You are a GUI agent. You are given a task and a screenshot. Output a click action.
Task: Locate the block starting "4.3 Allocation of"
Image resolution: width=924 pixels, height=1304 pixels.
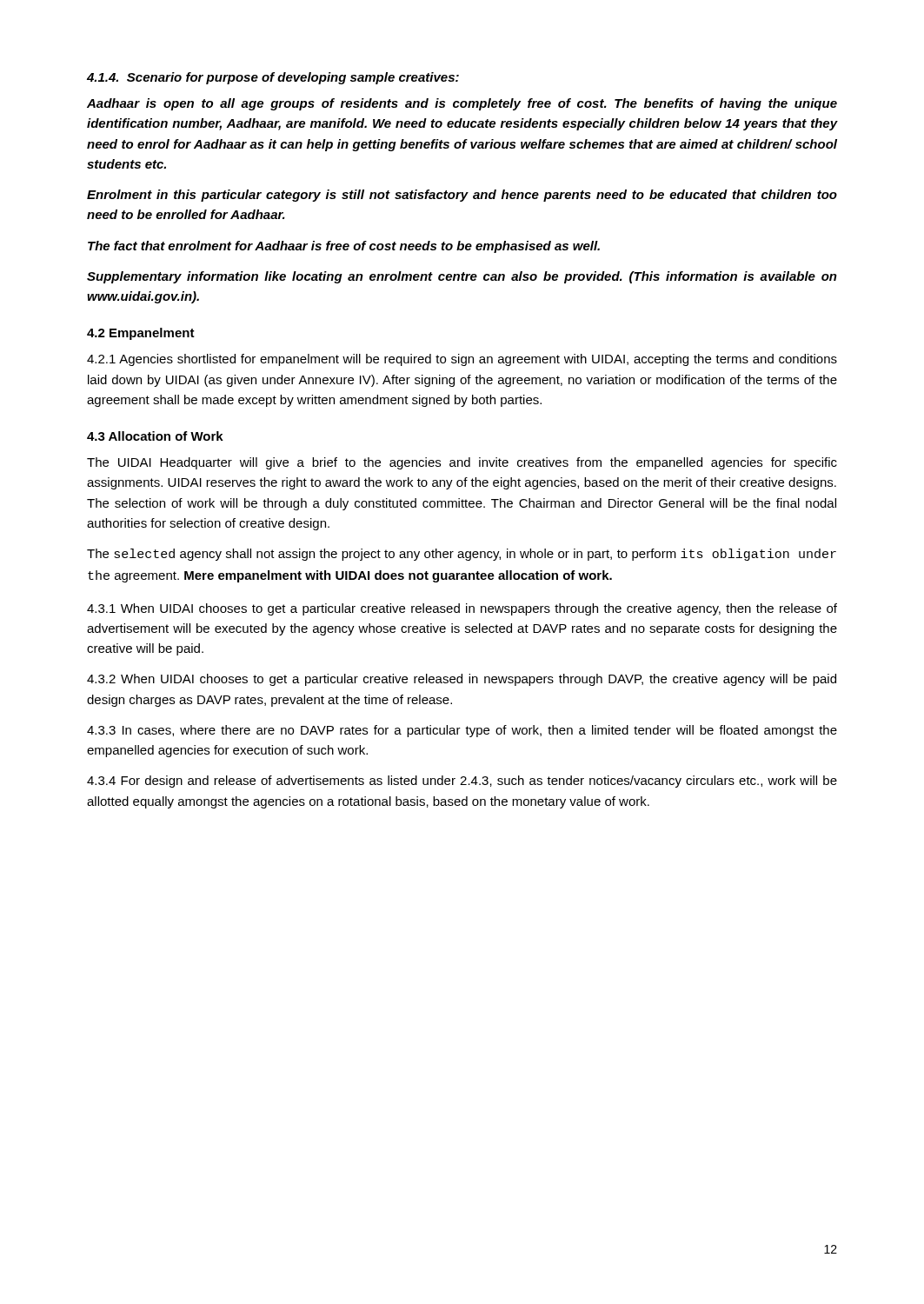tap(155, 436)
